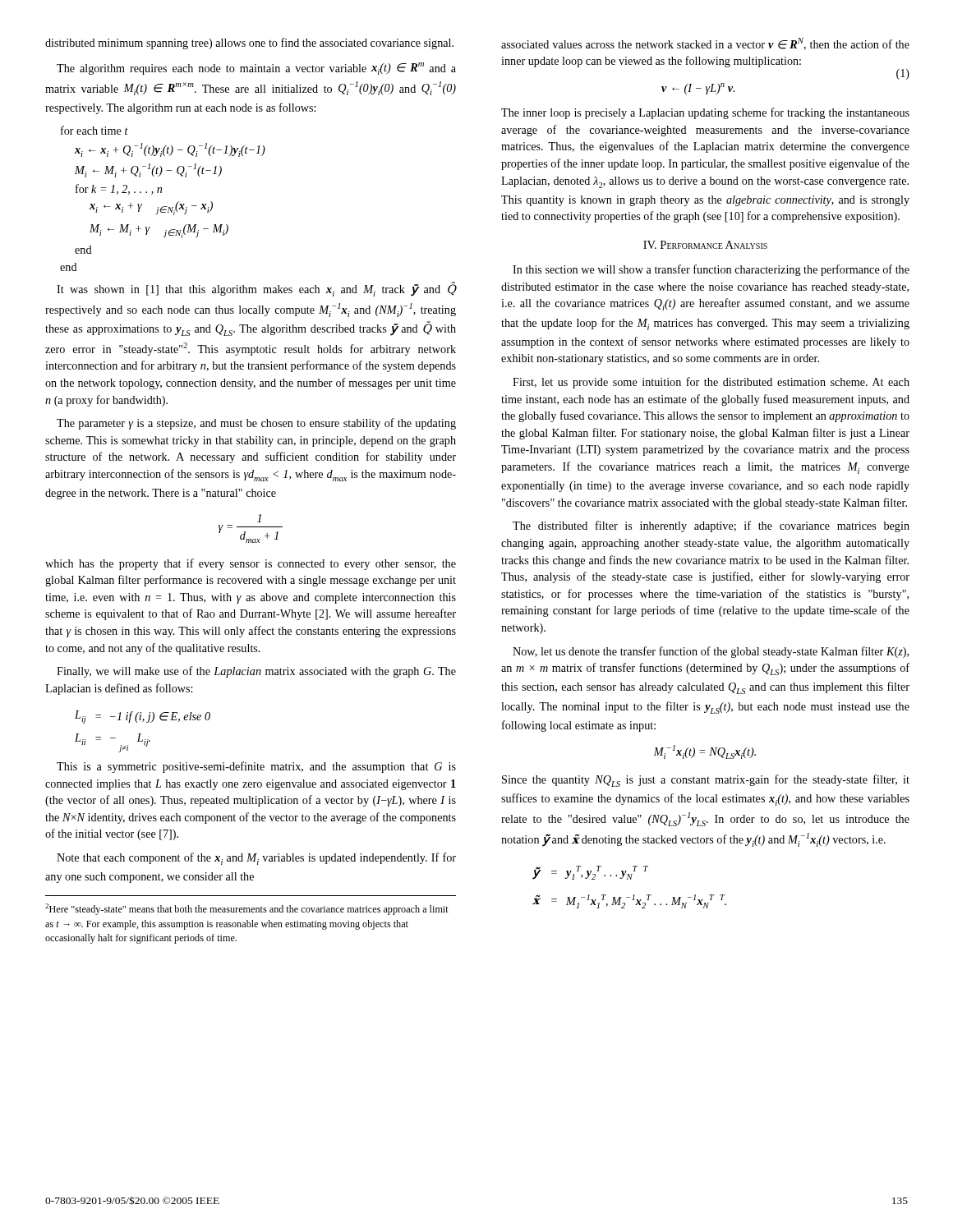953x1232 pixels.
Task: Find the formula that reads "for each time t xi ←"
Action: 94,130
